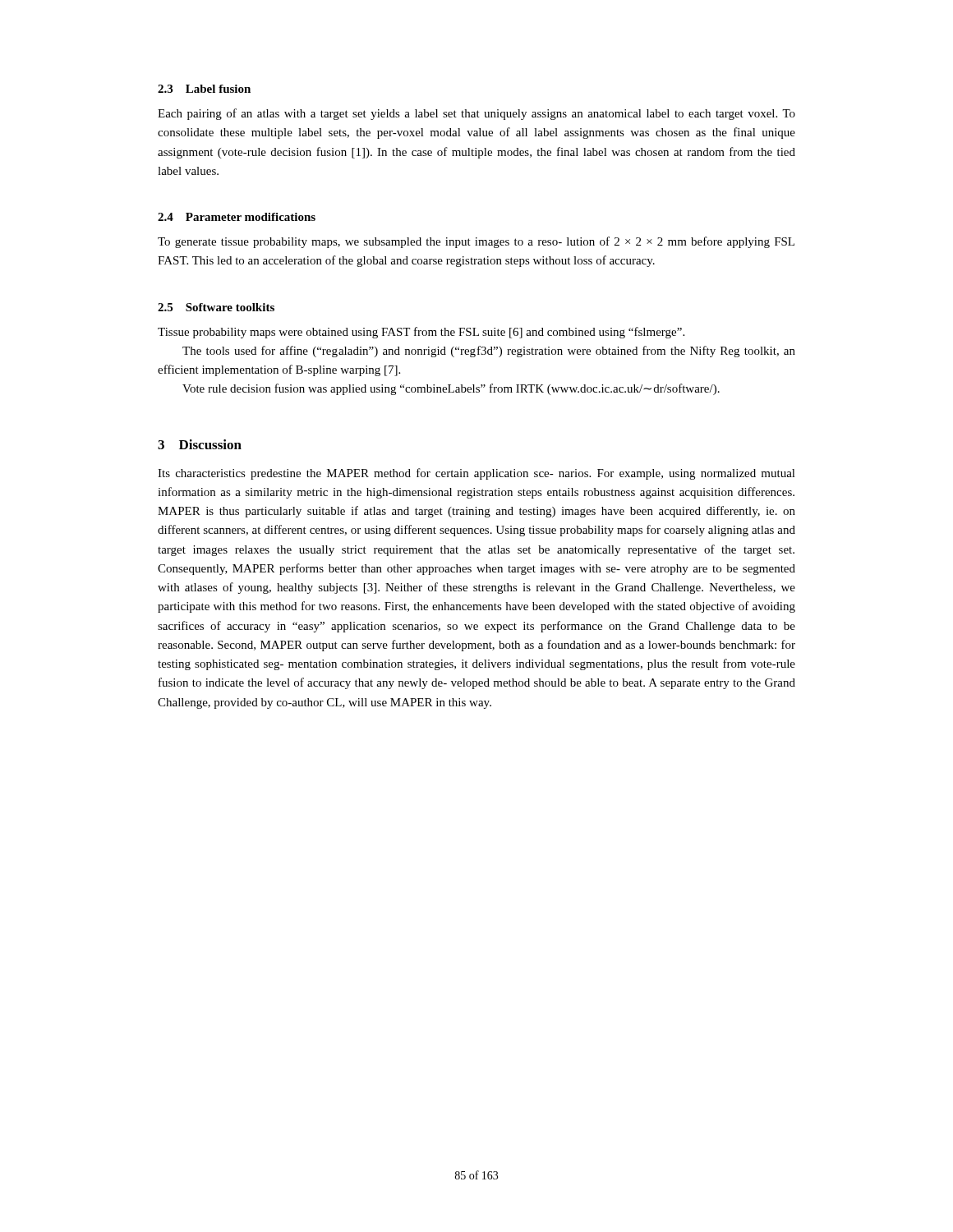Click the passage that begins "Its characteristics predestine the MAPER method for certain"
The height and width of the screenshot is (1232, 953).
pyautogui.click(x=476, y=587)
